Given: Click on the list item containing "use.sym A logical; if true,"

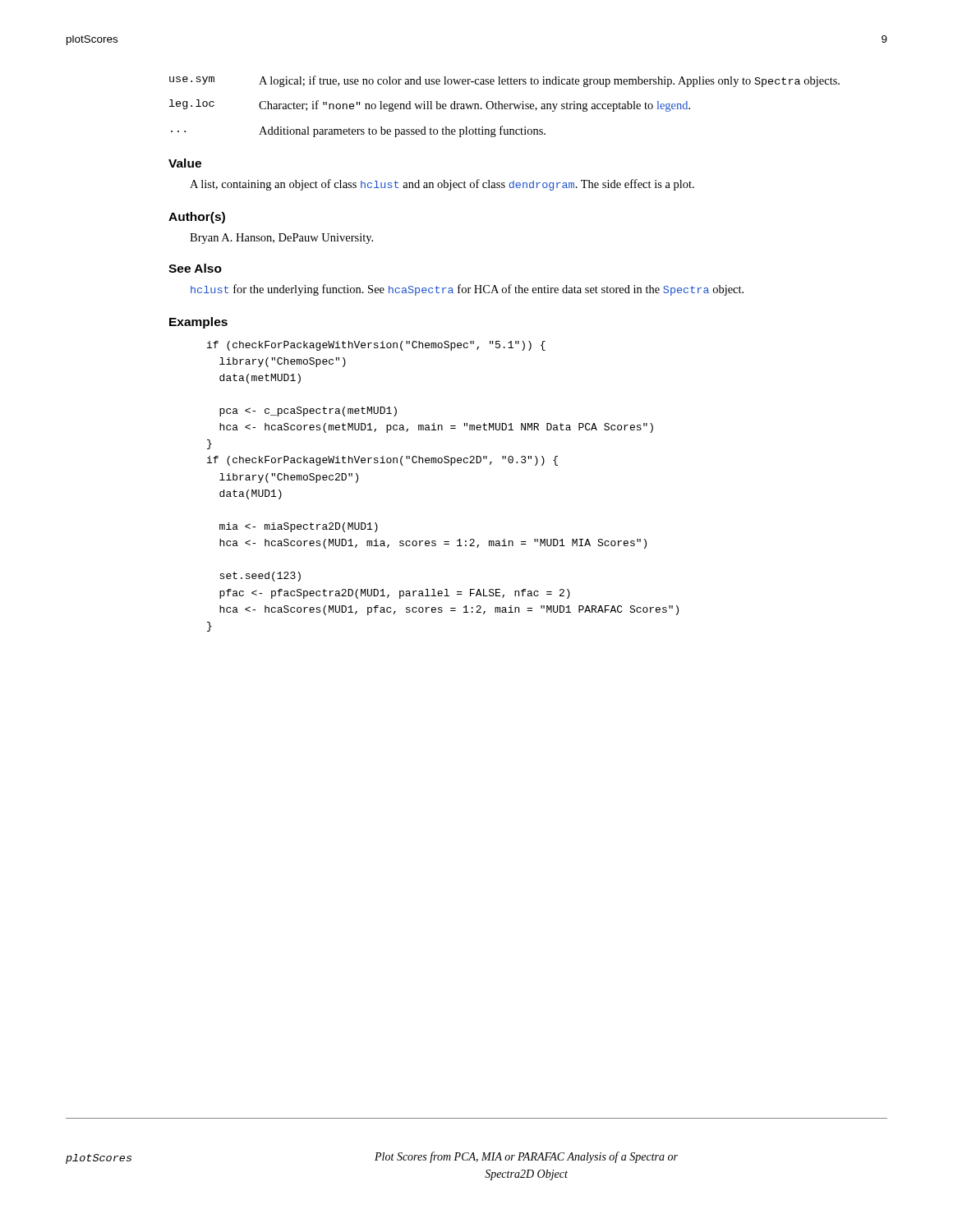Looking at the screenshot, I should coord(504,81).
